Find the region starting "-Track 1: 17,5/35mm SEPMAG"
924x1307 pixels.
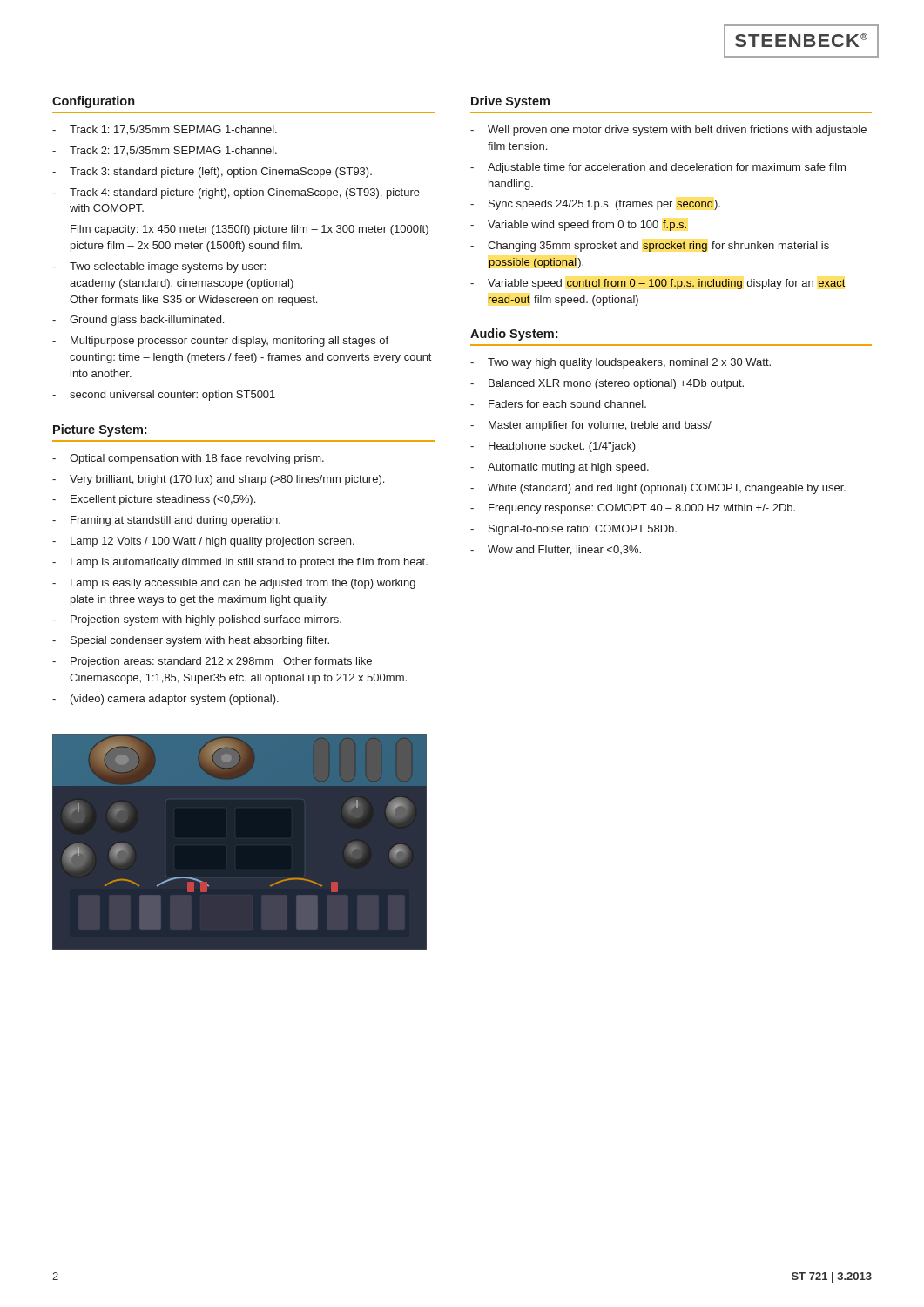point(244,130)
